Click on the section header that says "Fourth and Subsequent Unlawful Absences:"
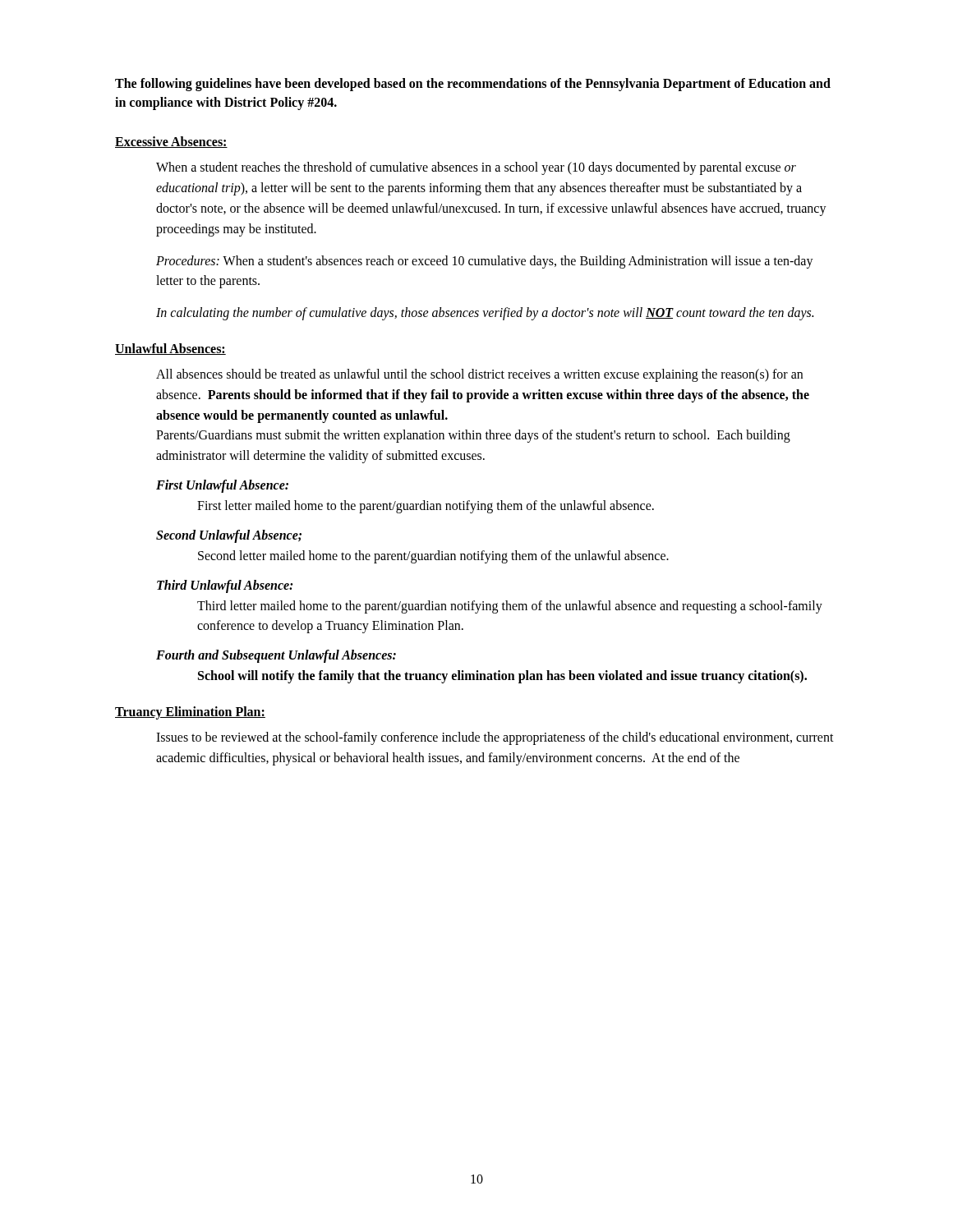Screen dimensions: 1232x953 276,655
